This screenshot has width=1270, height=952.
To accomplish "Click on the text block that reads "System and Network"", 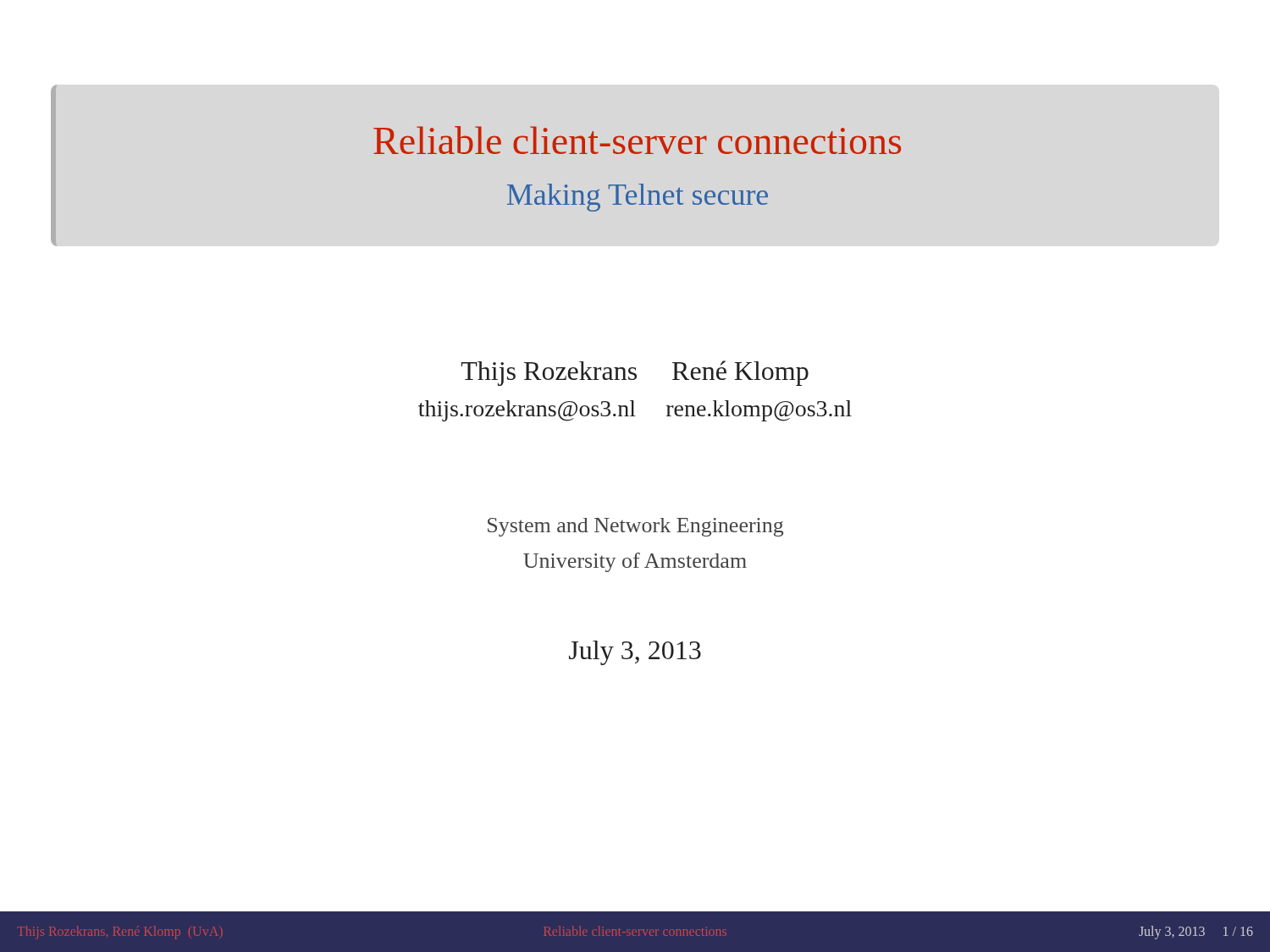I will [x=635, y=543].
